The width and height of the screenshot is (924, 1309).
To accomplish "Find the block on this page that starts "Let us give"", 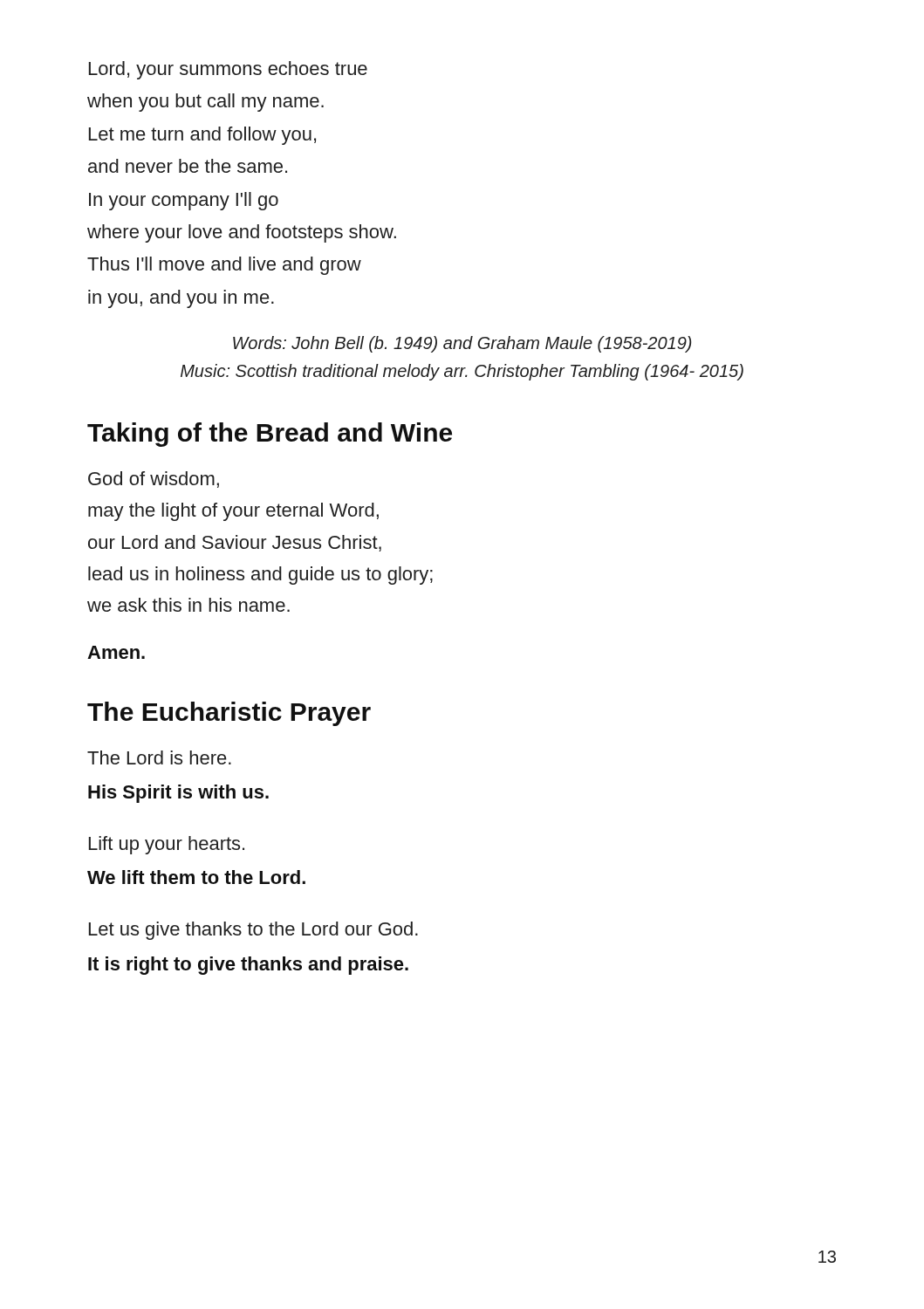I will 253,929.
